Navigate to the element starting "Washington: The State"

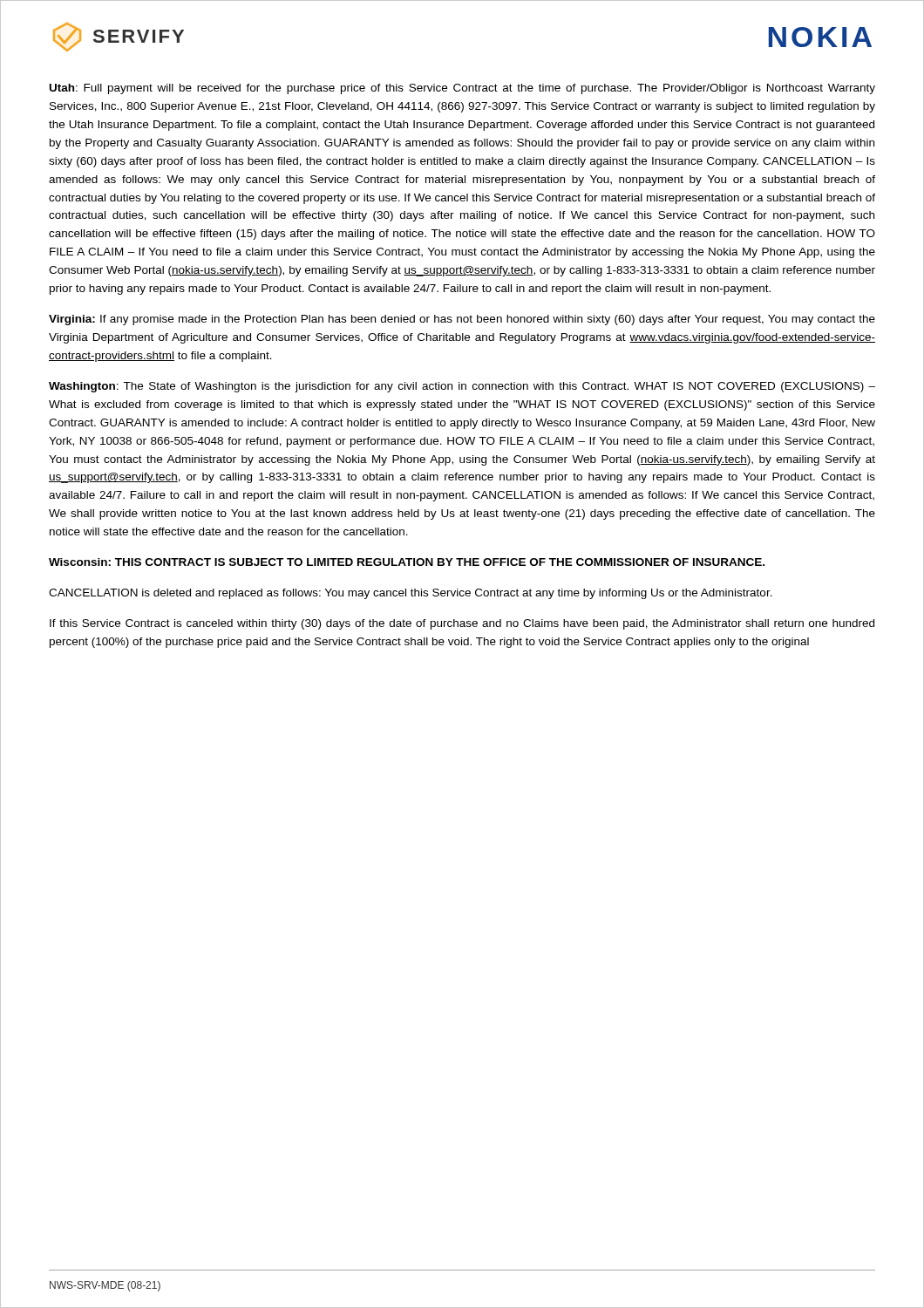point(462,459)
